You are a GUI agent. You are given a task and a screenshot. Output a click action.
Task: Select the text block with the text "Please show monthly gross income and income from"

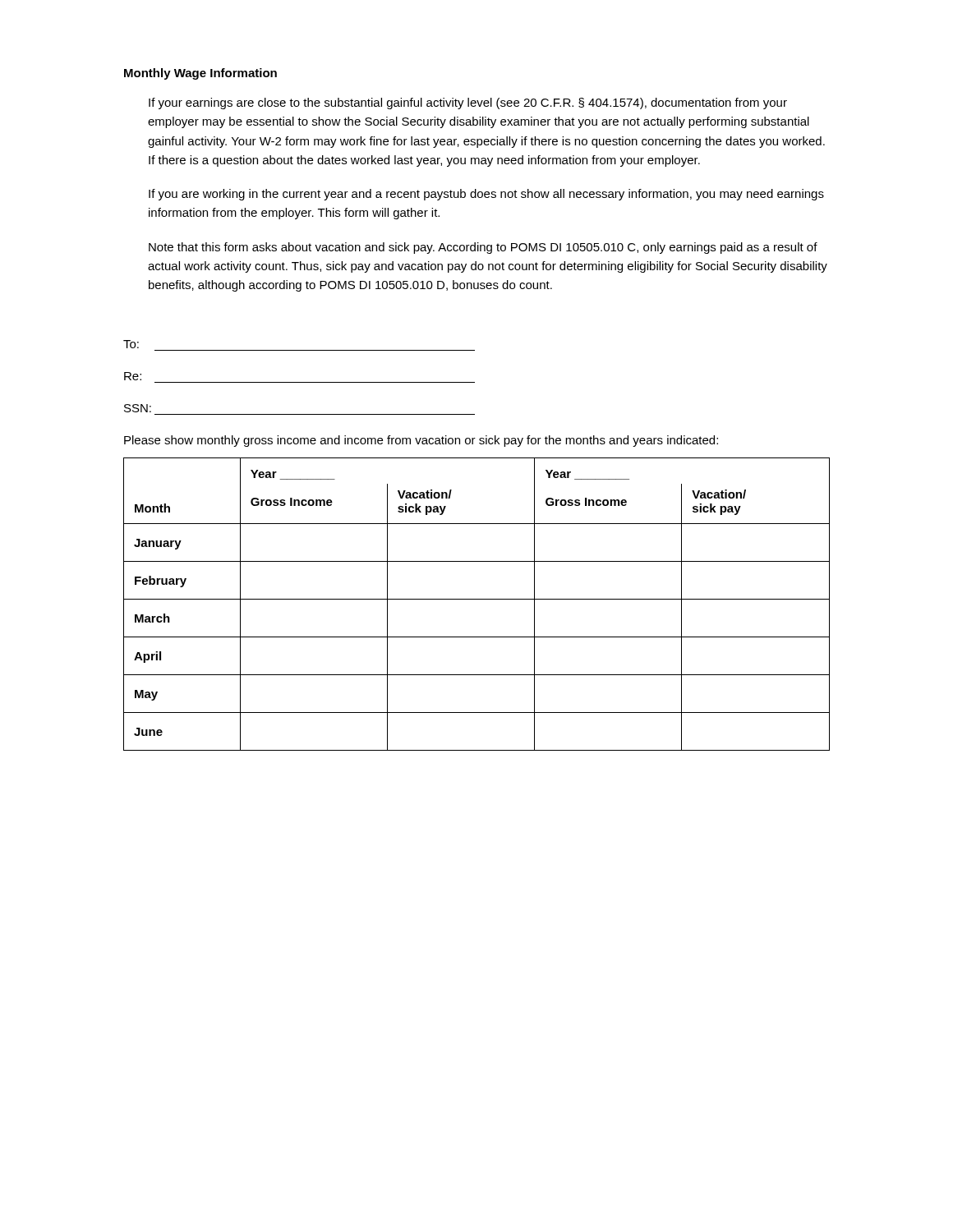coord(421,440)
